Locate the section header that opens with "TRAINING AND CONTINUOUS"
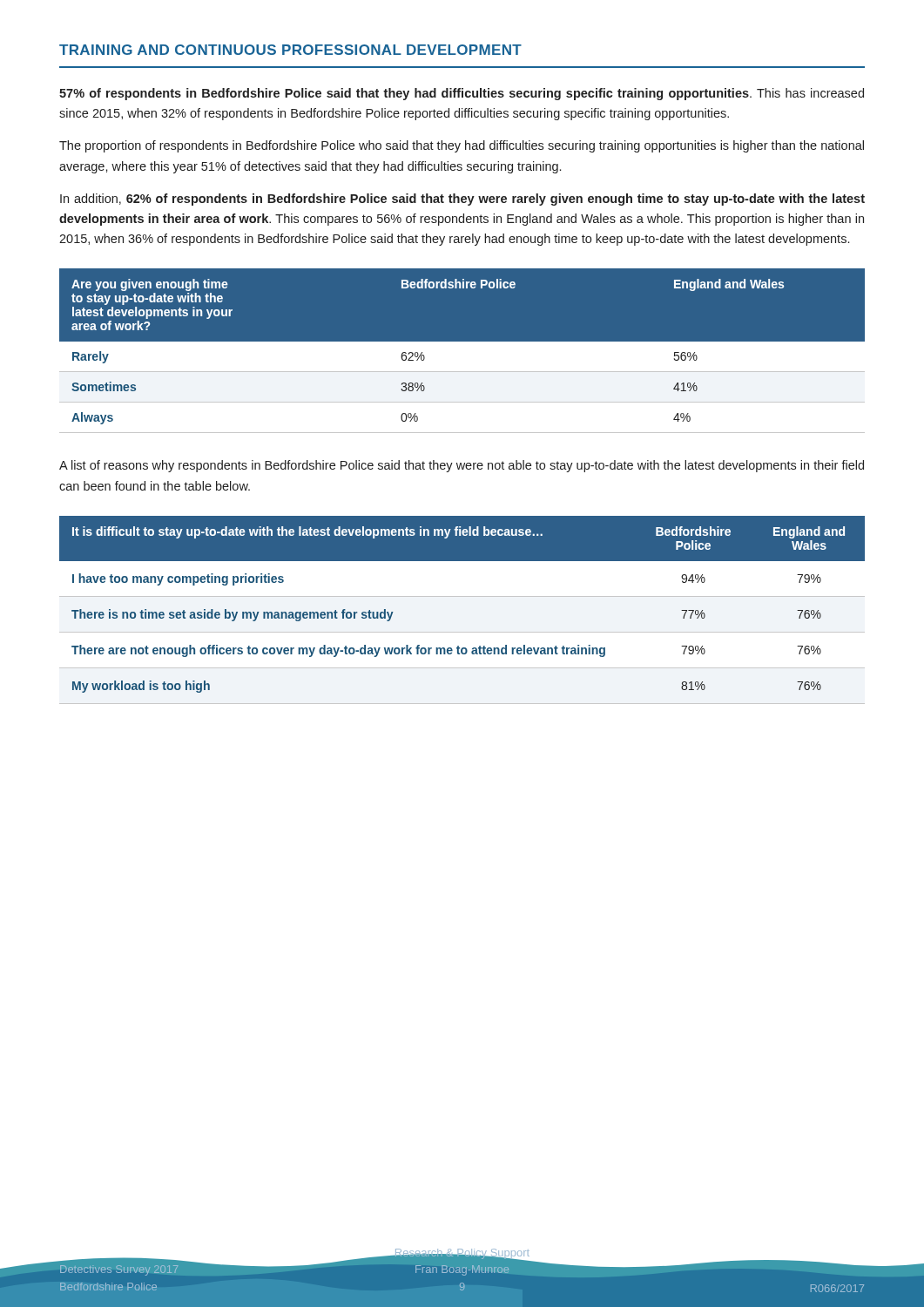Viewport: 924px width, 1307px height. pyautogui.click(x=290, y=50)
